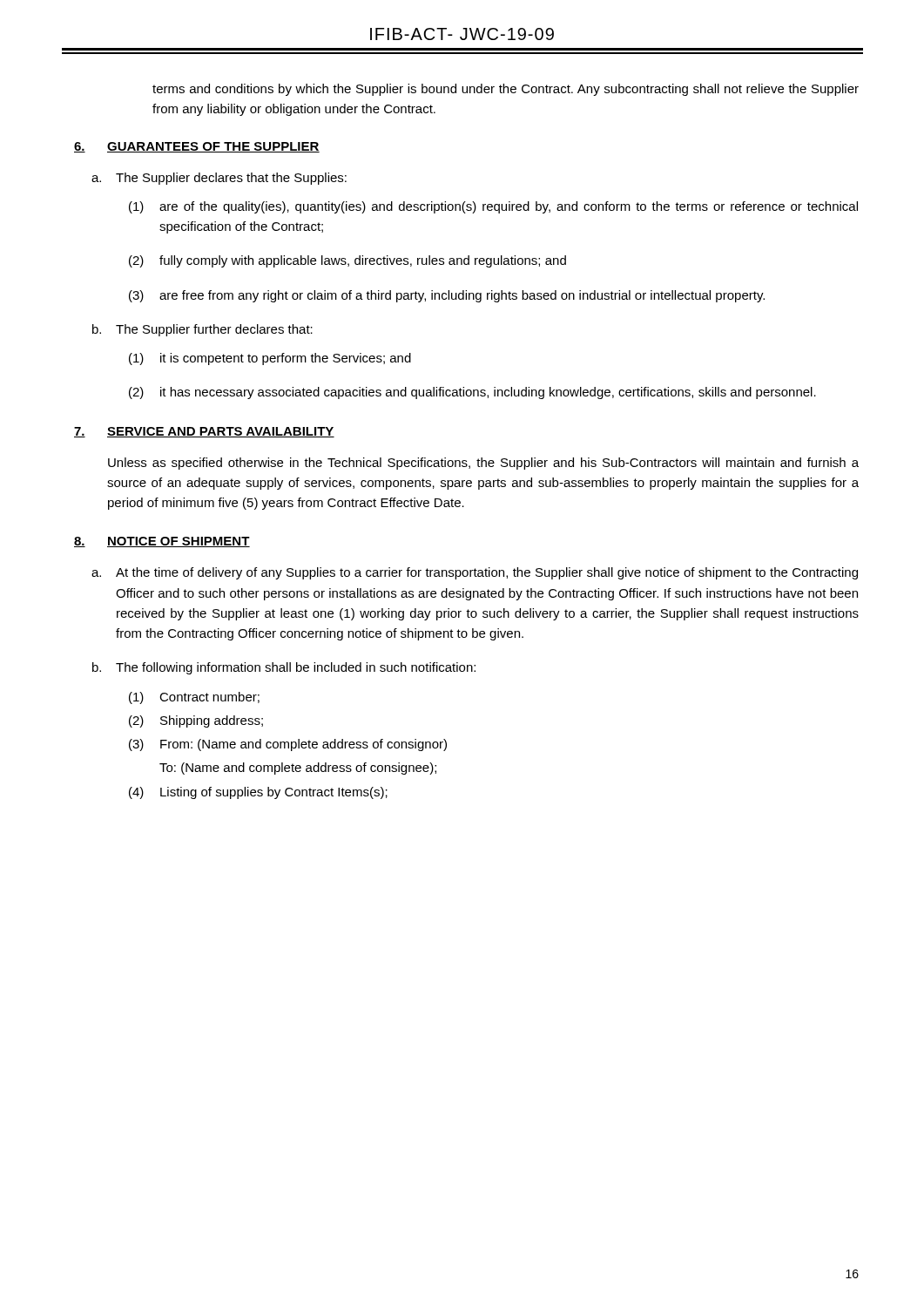Screen dimensions: 1307x924
Task: Find the element starting "a. The Supplier declares that the Supplies:"
Action: click(x=219, y=177)
